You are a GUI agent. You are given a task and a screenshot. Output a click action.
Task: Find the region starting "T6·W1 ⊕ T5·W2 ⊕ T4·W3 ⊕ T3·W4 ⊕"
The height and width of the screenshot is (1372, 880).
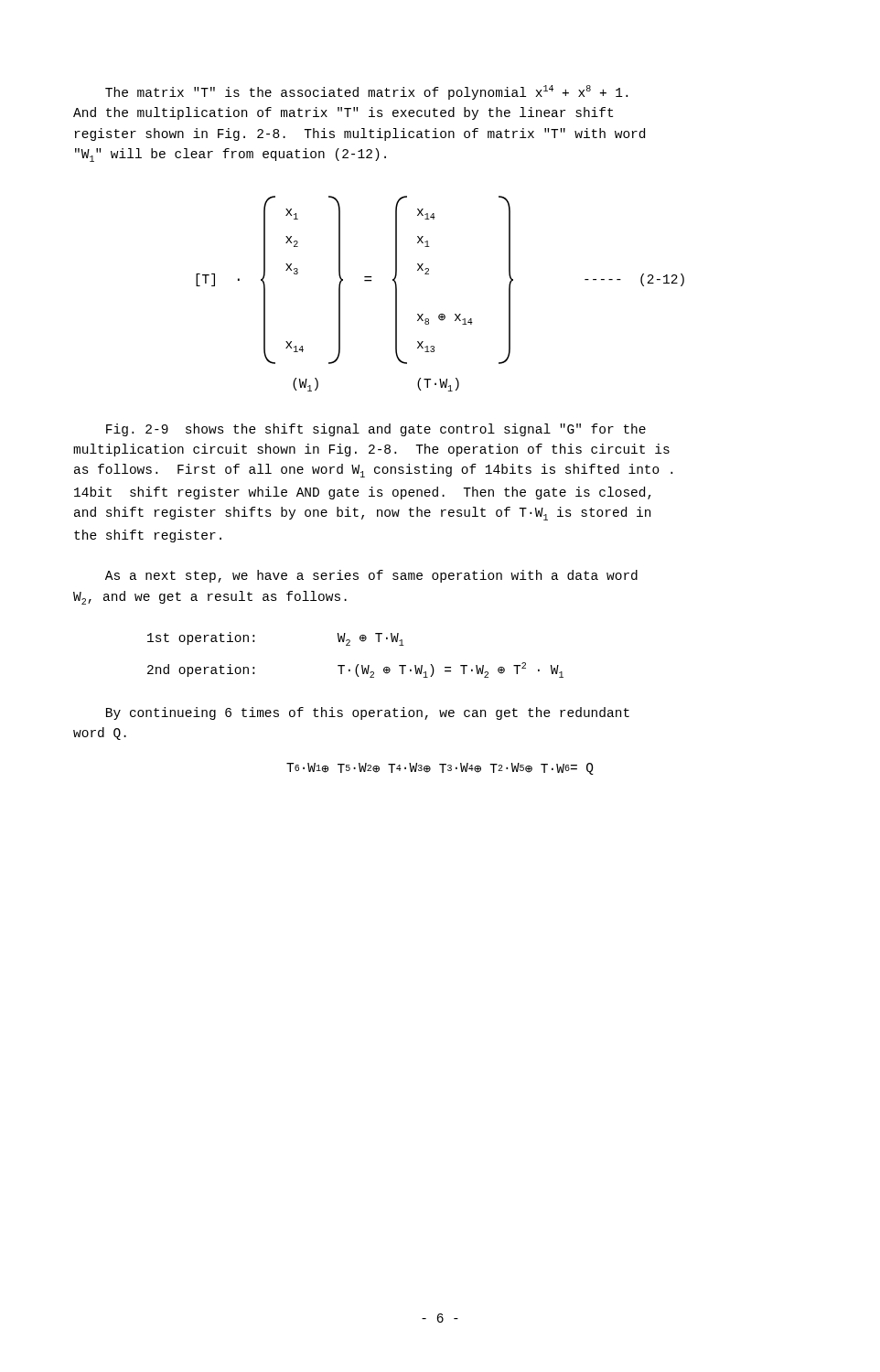(440, 769)
